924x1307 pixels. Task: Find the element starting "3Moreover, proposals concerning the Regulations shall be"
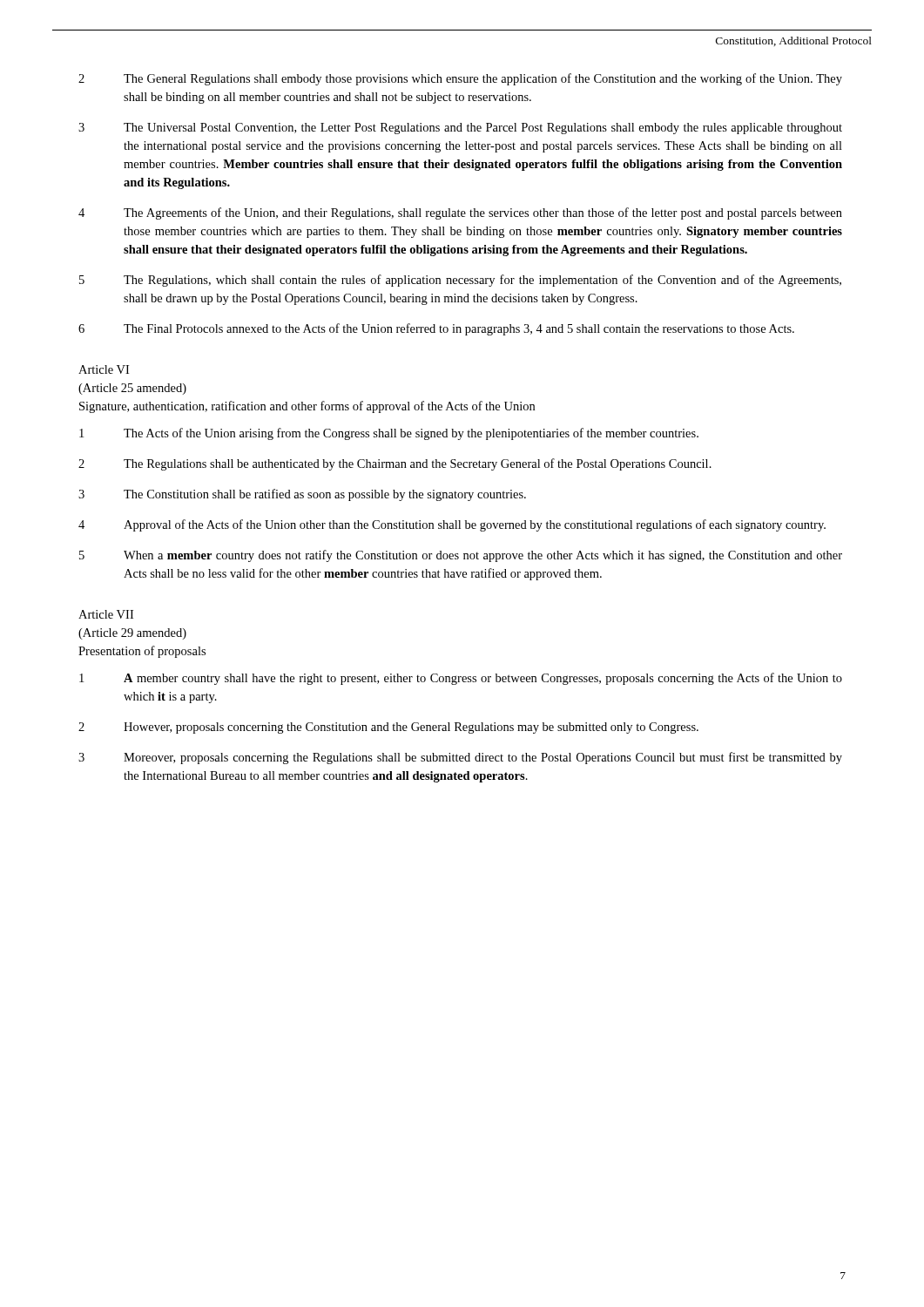[460, 767]
